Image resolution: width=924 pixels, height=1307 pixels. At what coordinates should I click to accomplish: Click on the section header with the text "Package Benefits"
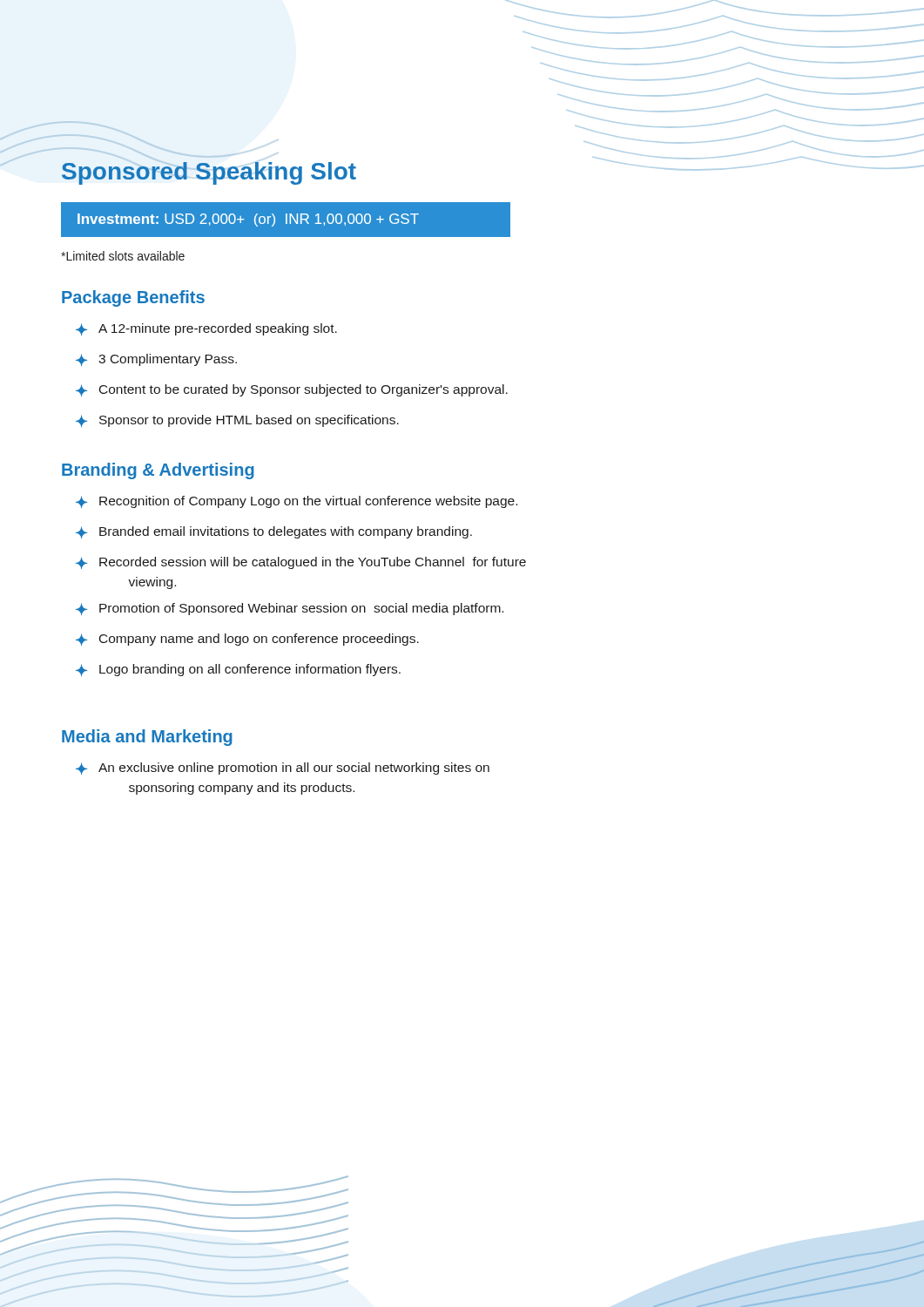pos(133,297)
